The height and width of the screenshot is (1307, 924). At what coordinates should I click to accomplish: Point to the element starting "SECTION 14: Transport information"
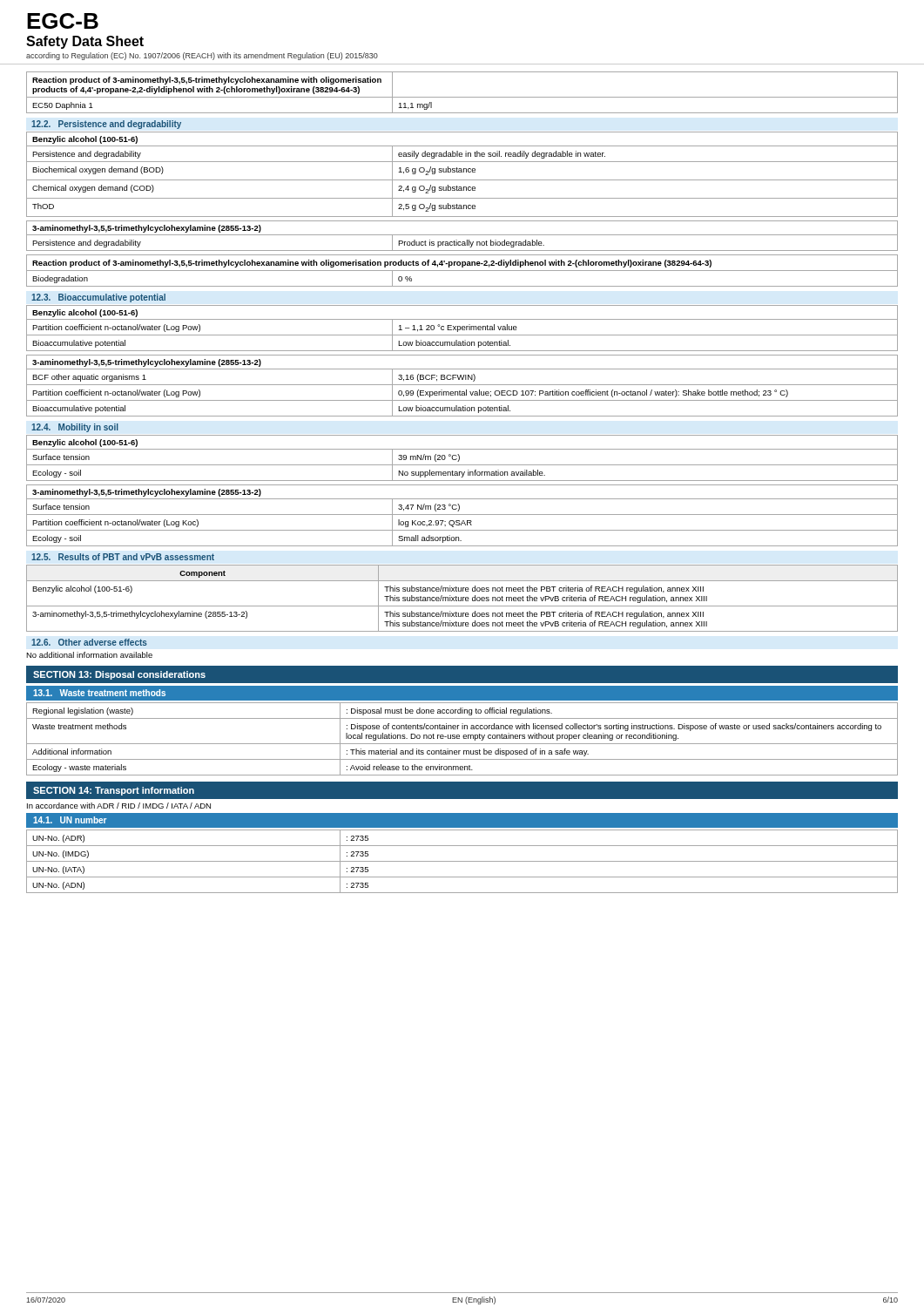(x=114, y=790)
